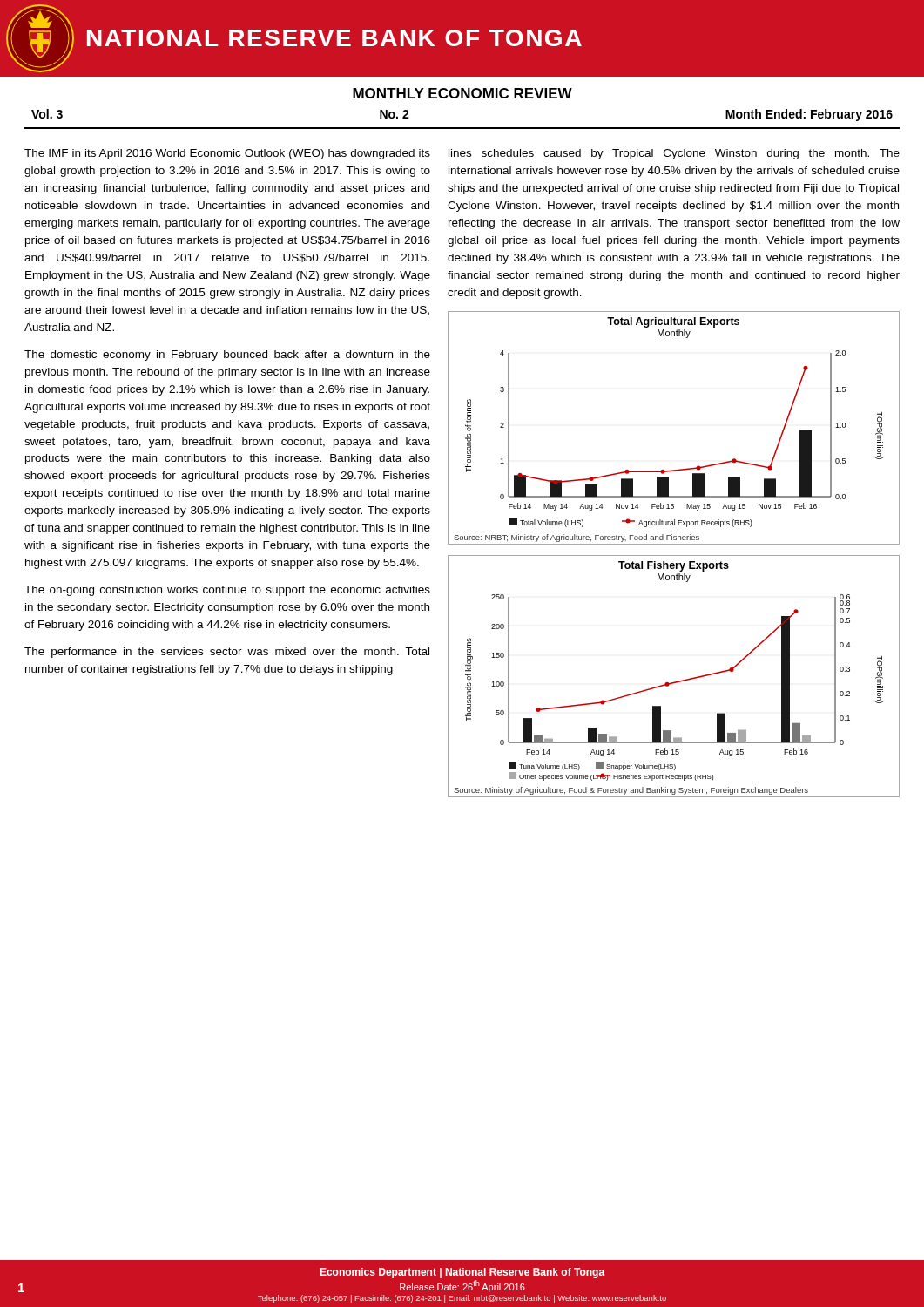Select the text block that says "The domestic economy in February bounced back"
Viewport: 924px width, 1307px height.
click(x=227, y=459)
